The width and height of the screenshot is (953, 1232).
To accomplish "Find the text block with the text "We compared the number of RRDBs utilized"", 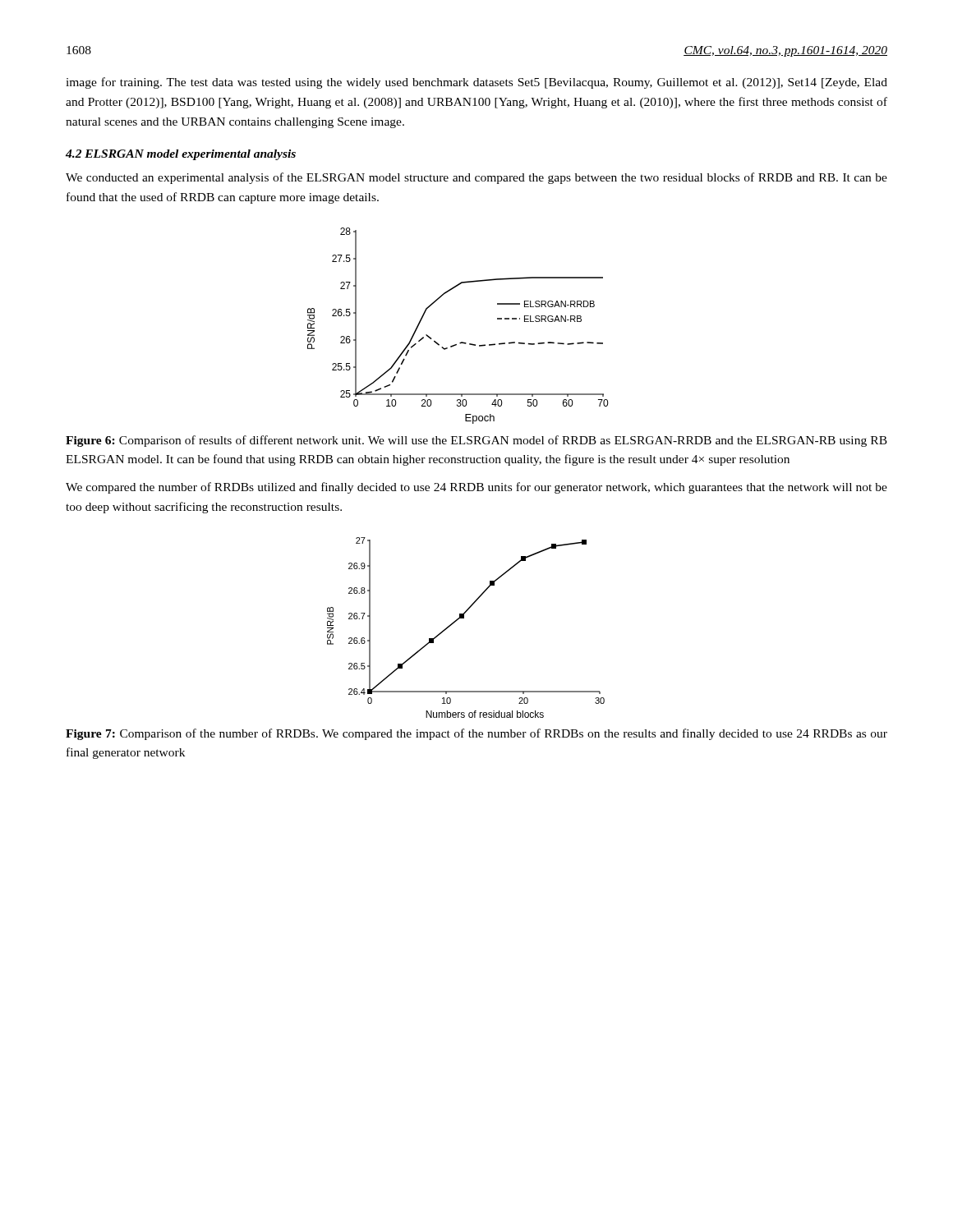I will pyautogui.click(x=476, y=496).
